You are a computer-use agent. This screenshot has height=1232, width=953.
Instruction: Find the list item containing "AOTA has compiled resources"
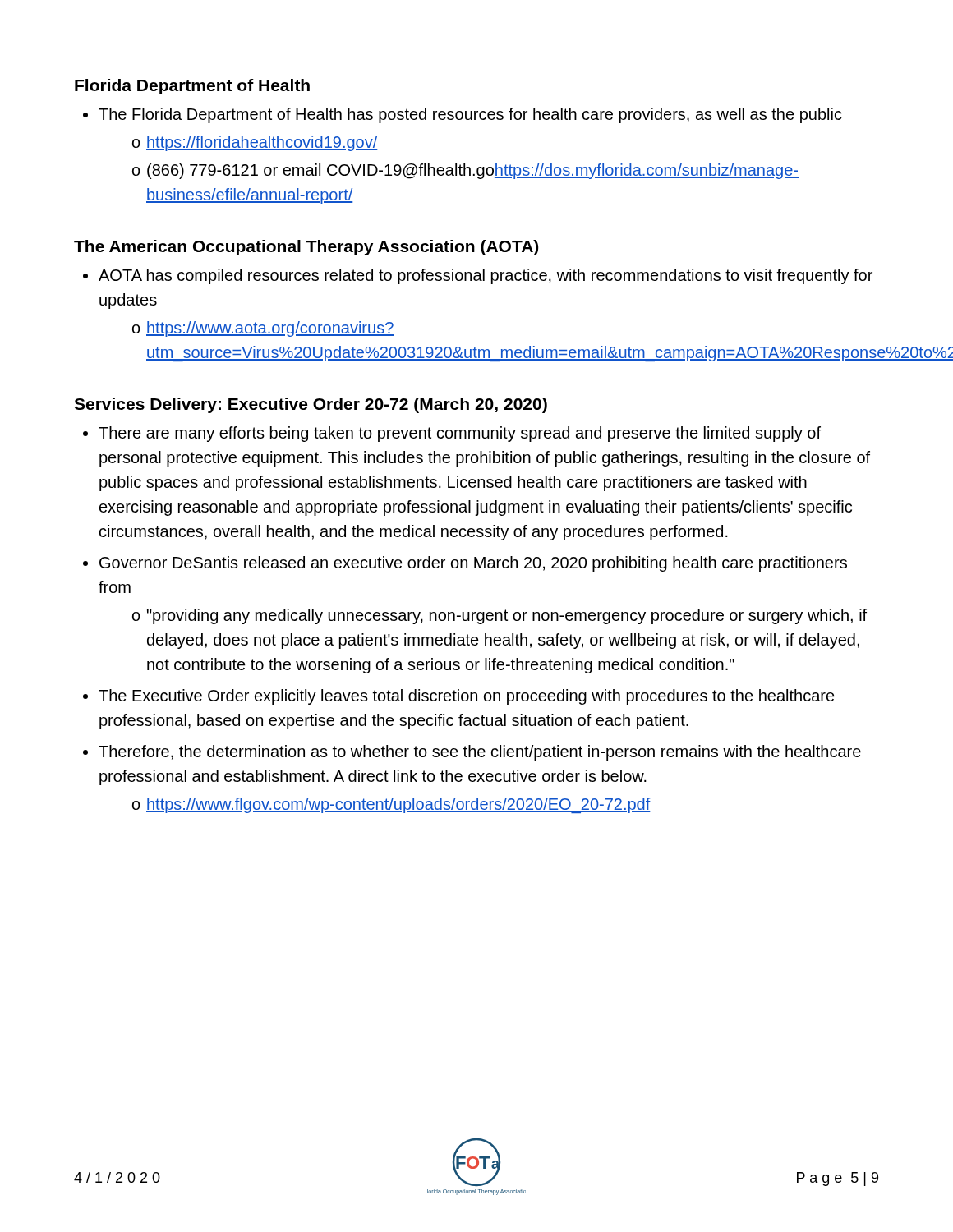(486, 276)
